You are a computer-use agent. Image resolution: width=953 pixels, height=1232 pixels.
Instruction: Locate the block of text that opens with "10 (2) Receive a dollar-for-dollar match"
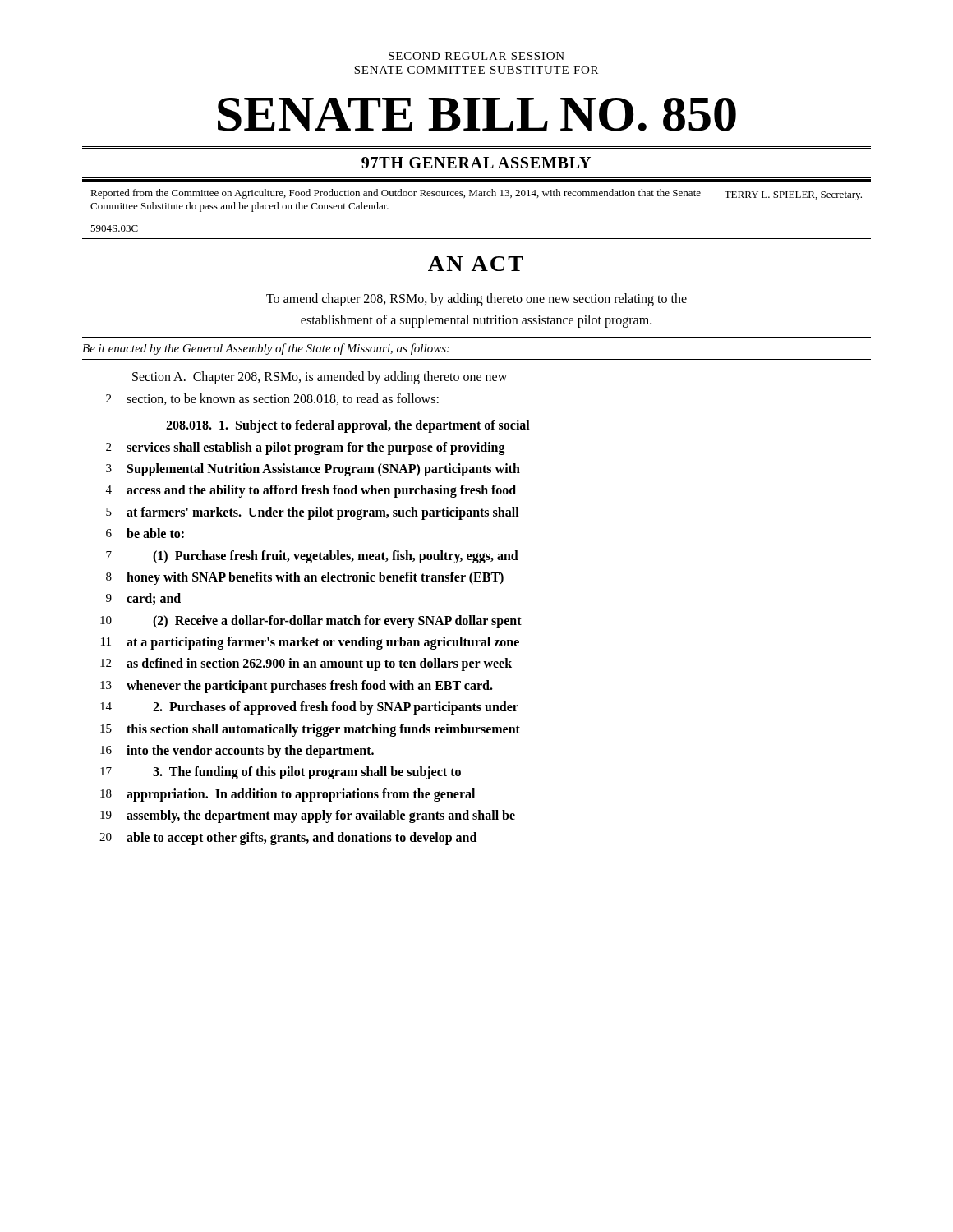click(476, 653)
